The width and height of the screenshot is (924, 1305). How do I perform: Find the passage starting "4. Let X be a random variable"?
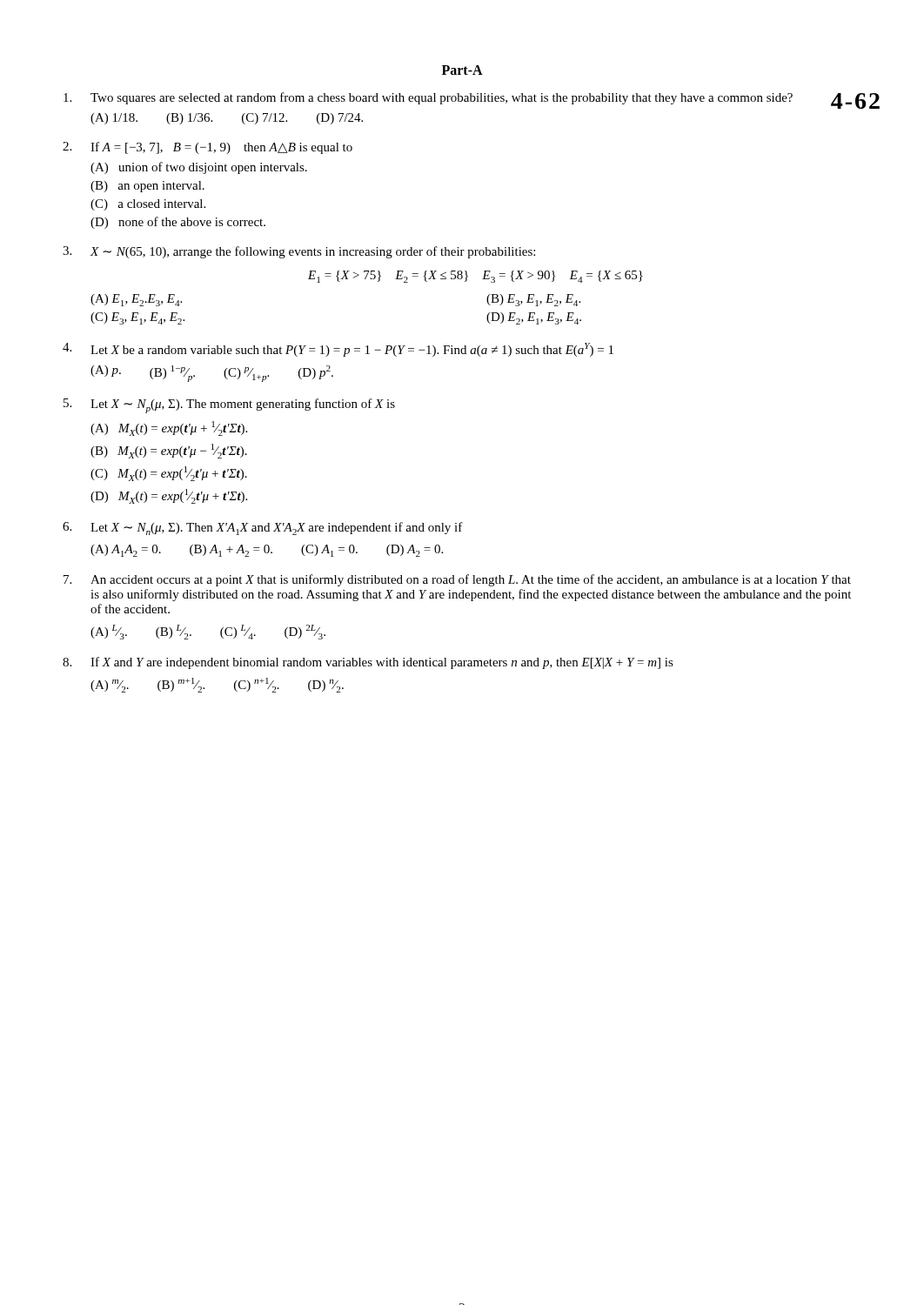coord(462,361)
